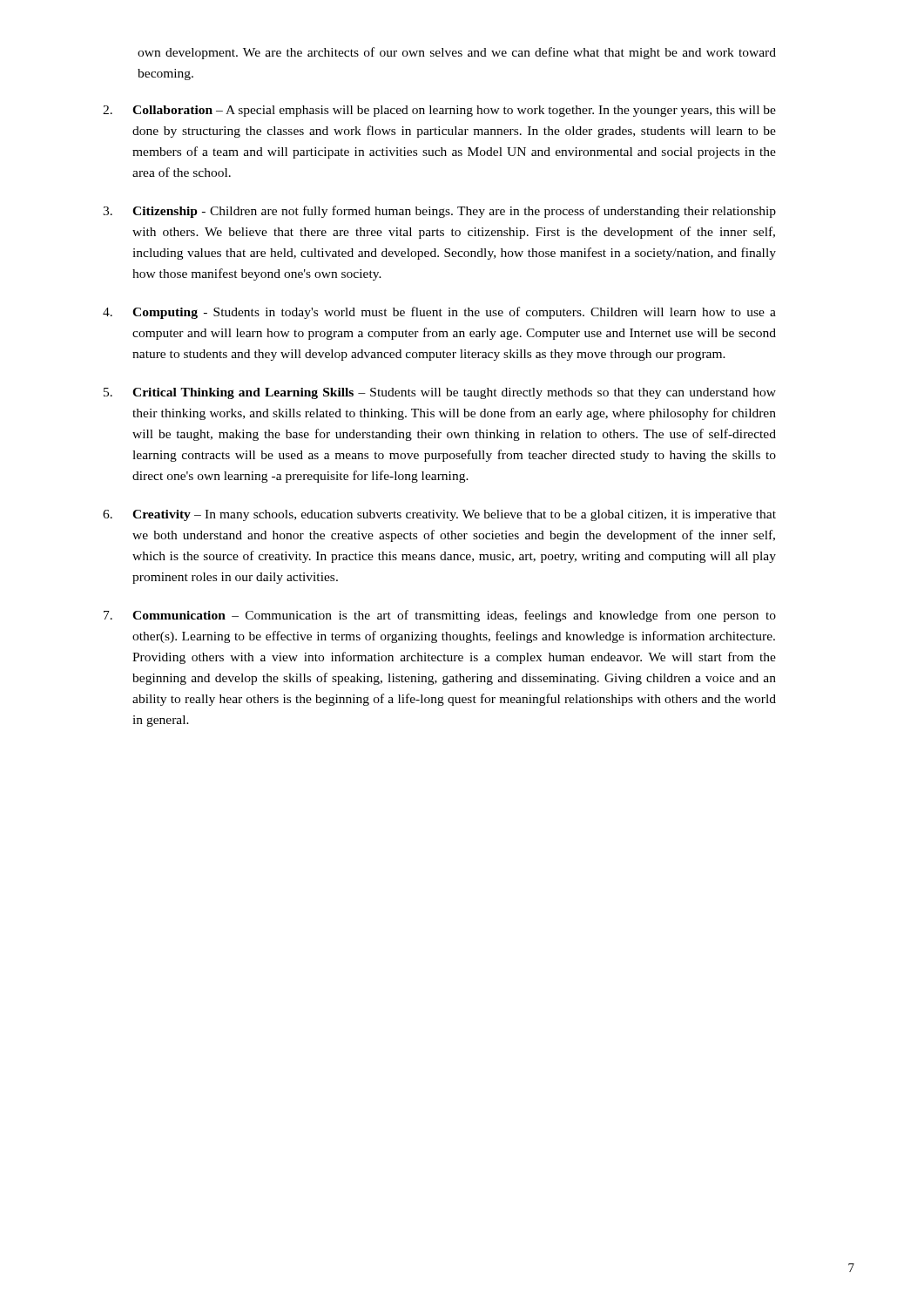Click on the list item that reads "7. Communication –"

coord(439,668)
